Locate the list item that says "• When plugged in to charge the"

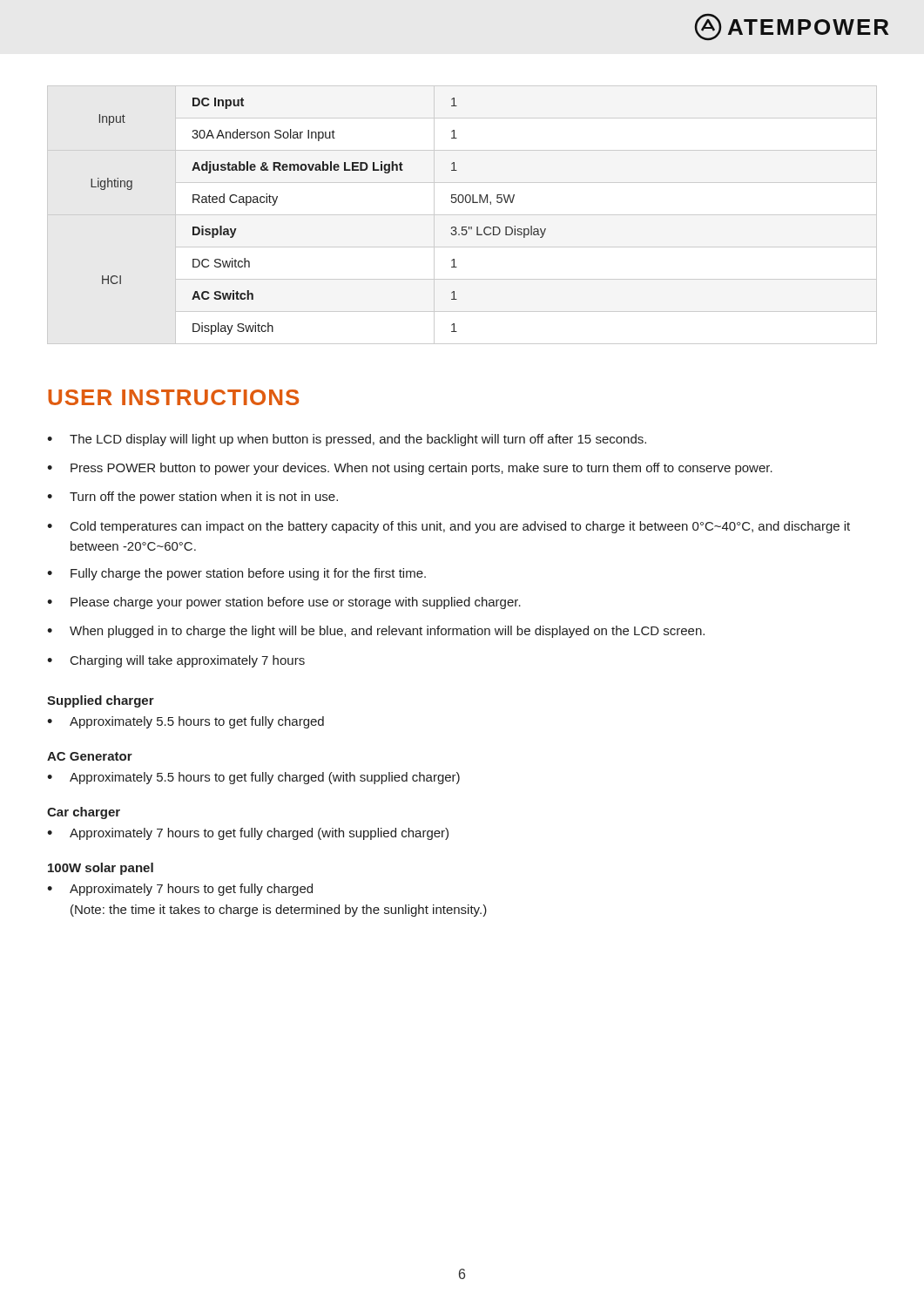click(376, 632)
